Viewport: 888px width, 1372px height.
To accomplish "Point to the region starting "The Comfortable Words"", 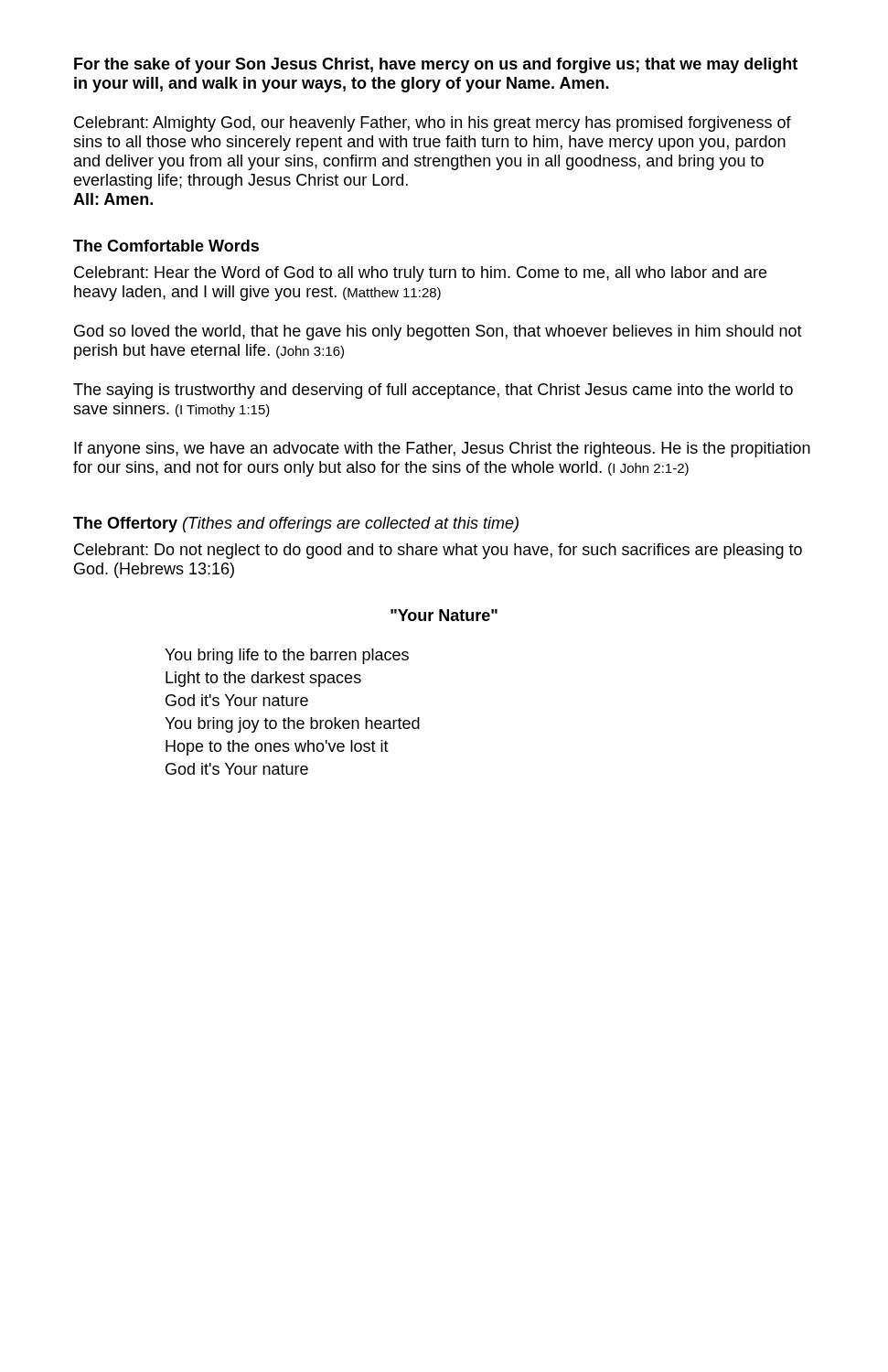I will coord(166,246).
